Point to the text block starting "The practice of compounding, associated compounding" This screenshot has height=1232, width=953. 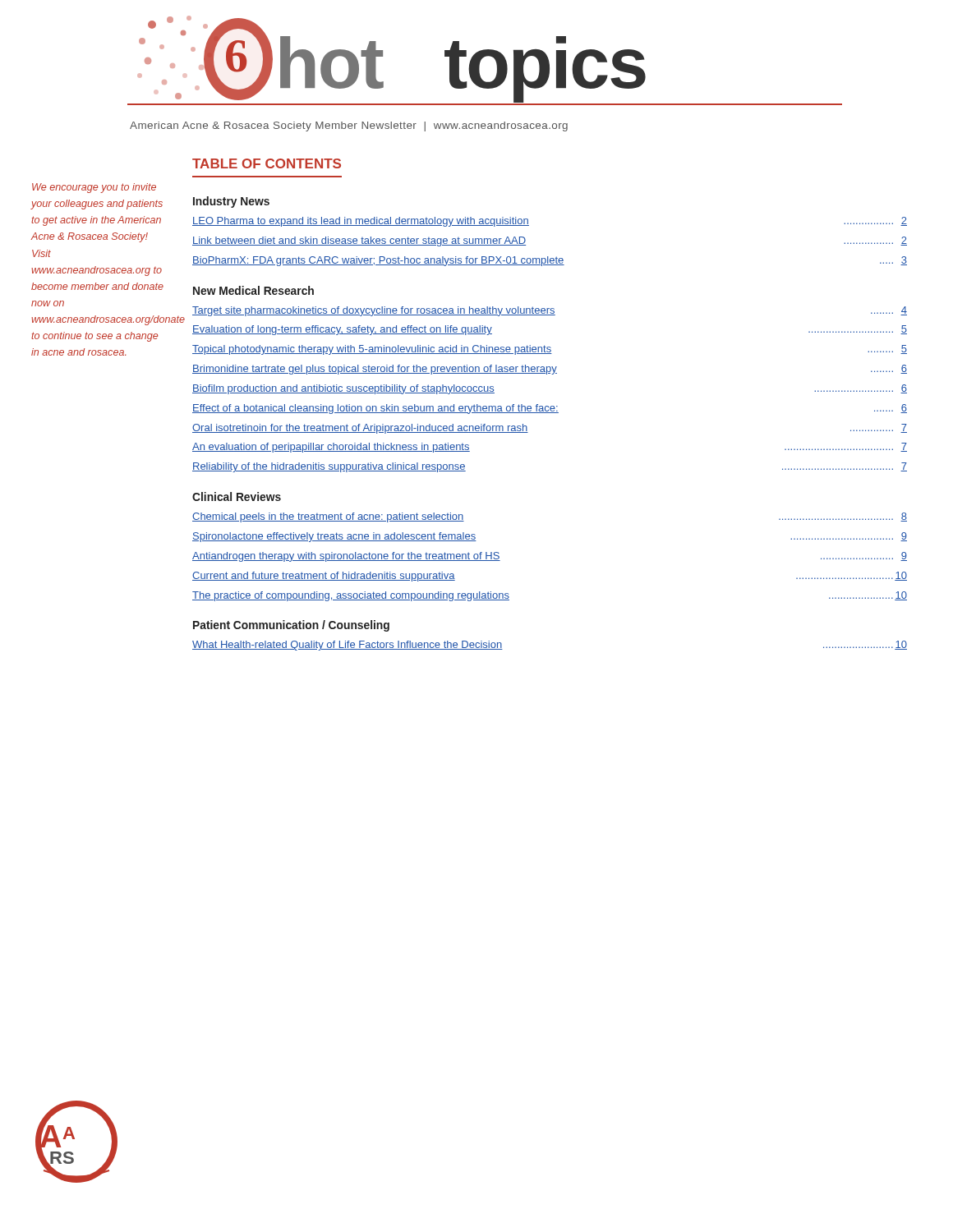pos(371,596)
